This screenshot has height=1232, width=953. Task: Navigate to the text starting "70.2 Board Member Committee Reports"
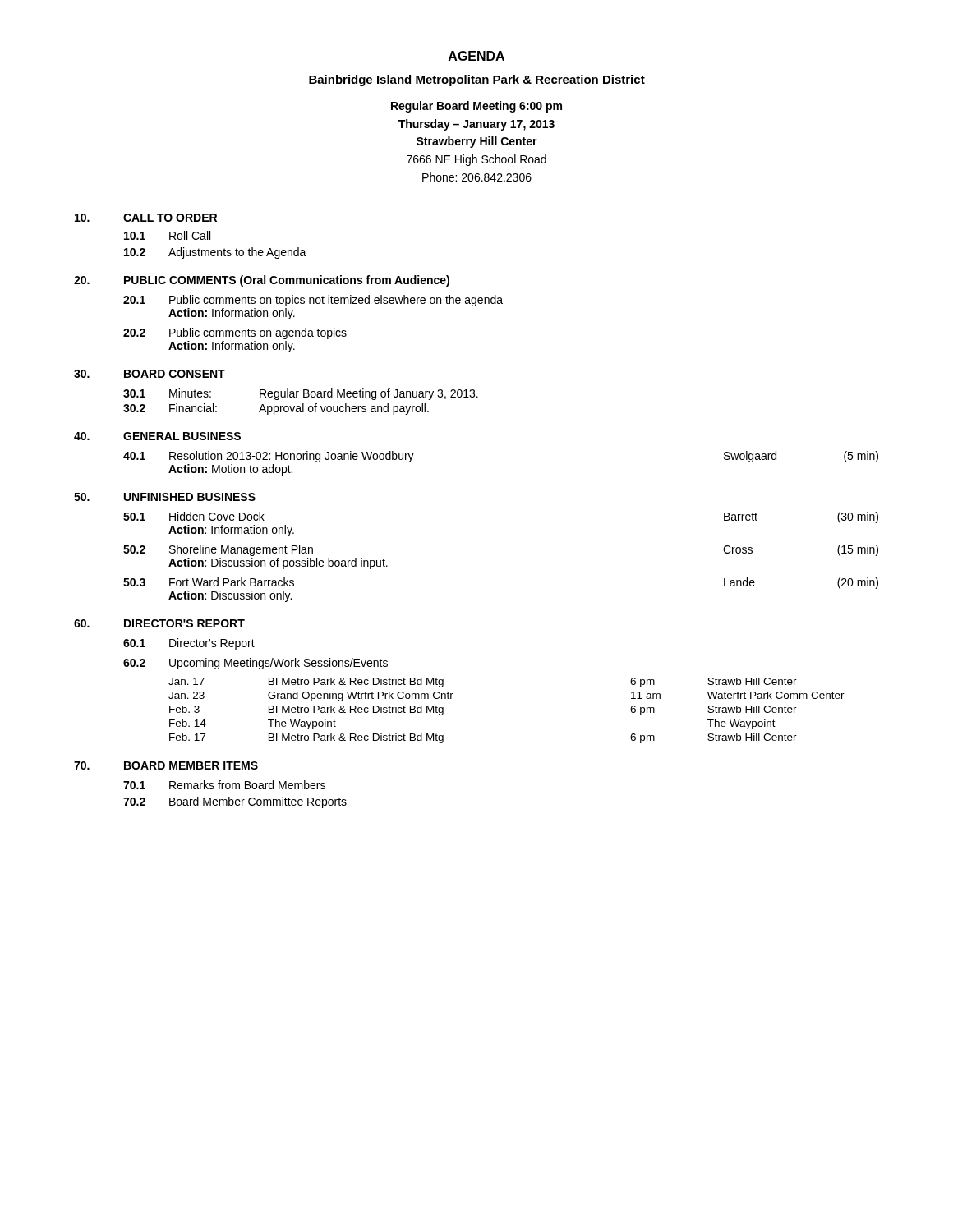point(235,802)
